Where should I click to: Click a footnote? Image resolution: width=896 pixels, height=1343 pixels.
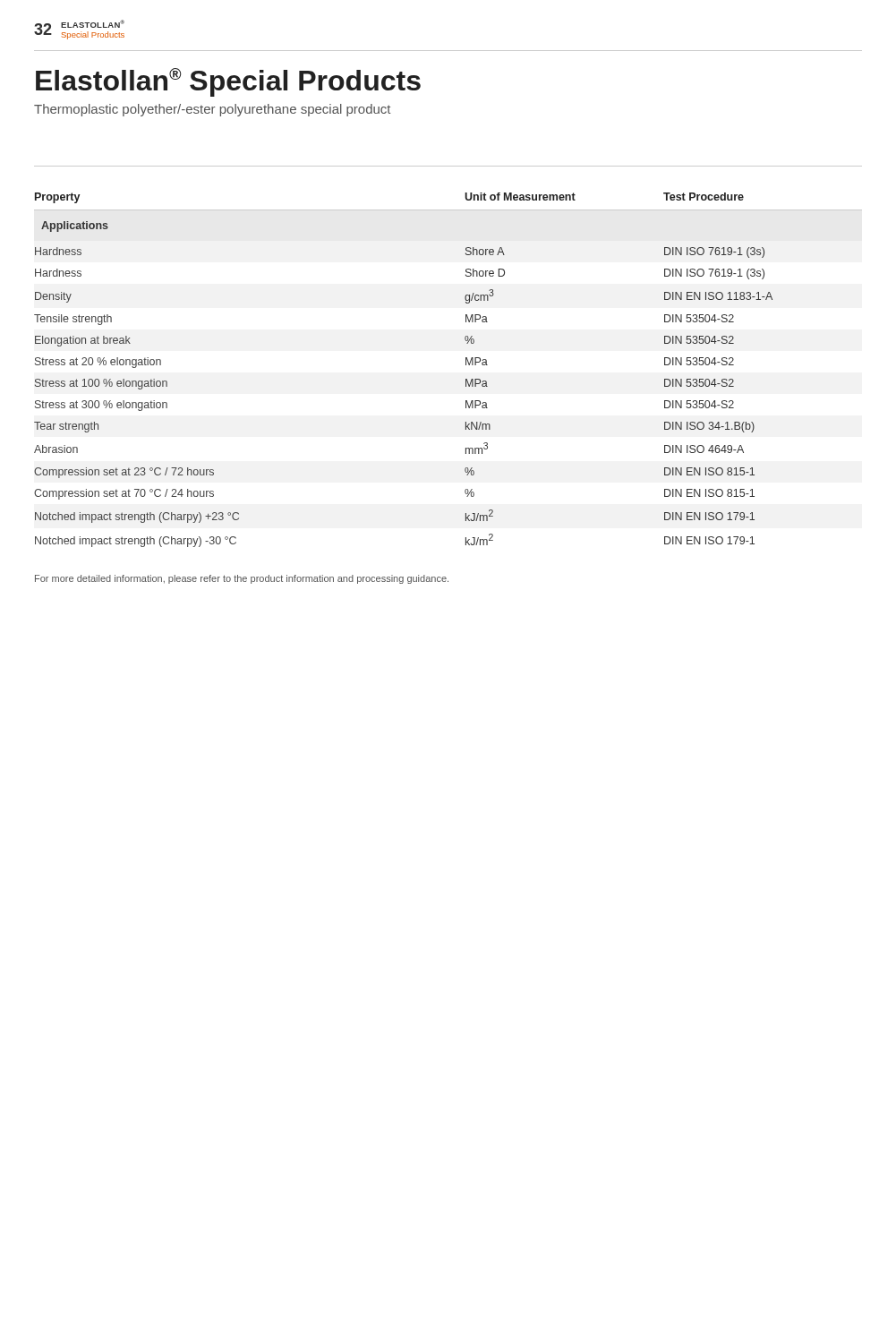(242, 578)
